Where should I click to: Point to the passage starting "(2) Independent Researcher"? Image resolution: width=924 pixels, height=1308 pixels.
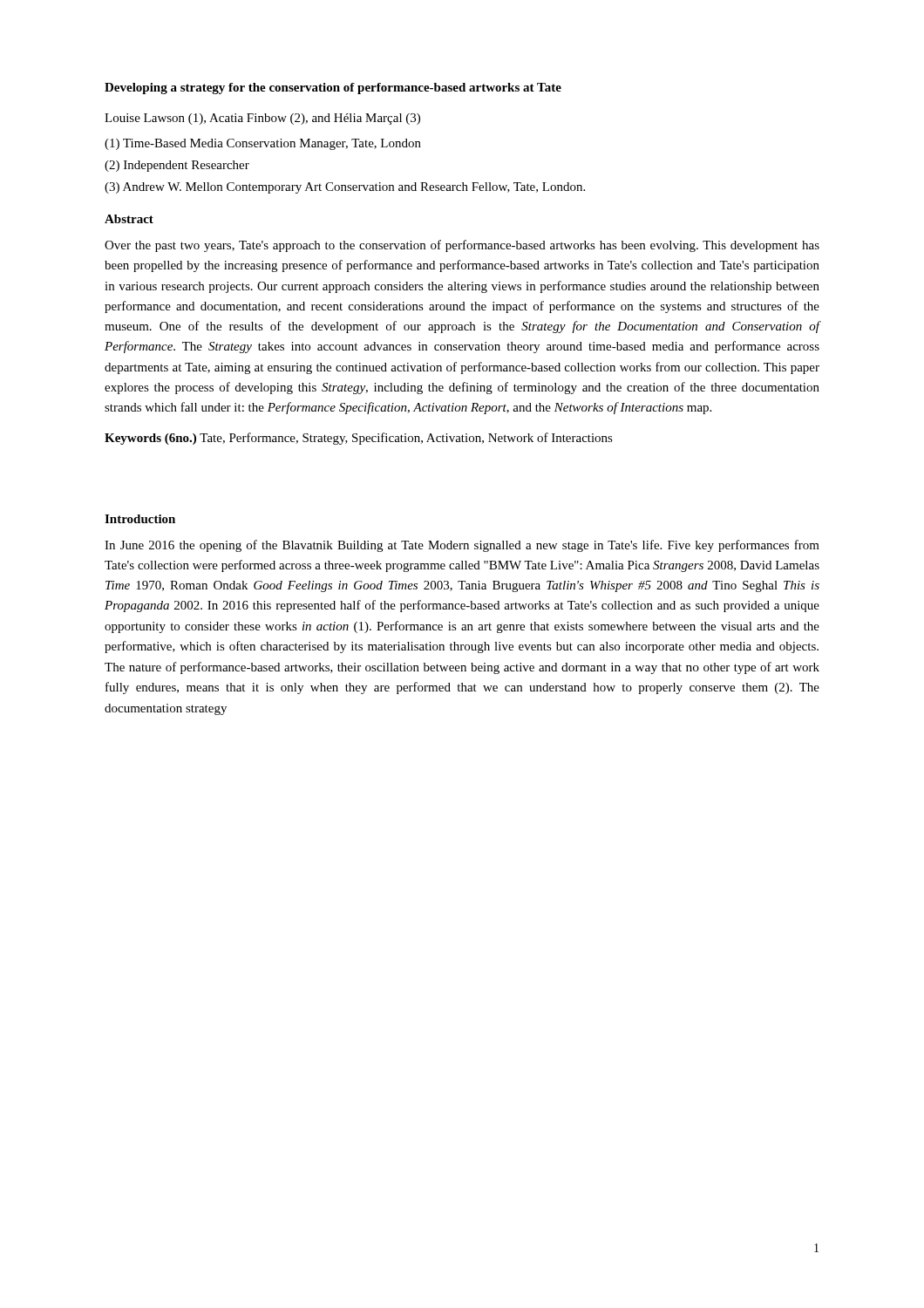[177, 165]
